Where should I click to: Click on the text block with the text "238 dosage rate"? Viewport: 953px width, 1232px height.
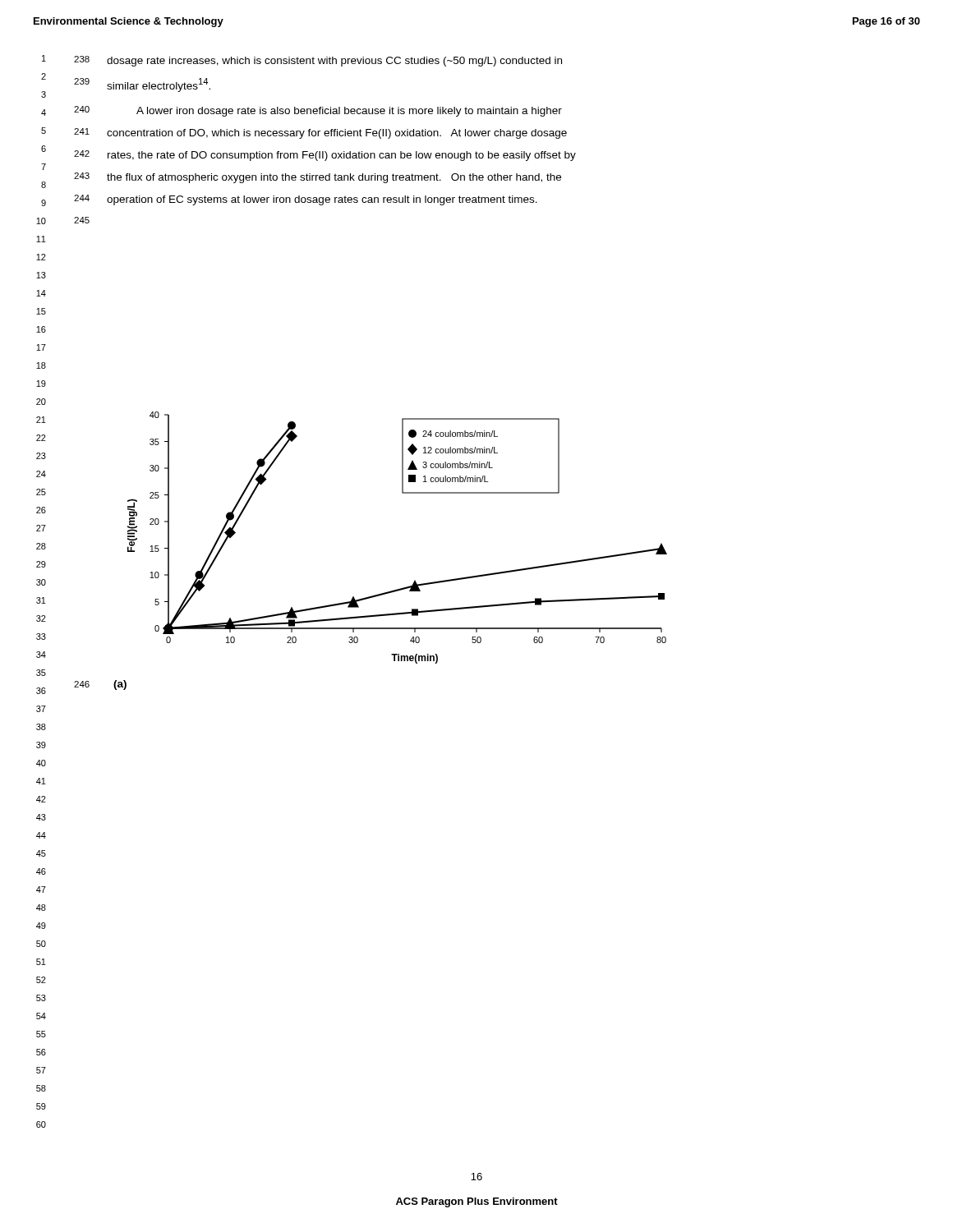tap(476, 61)
